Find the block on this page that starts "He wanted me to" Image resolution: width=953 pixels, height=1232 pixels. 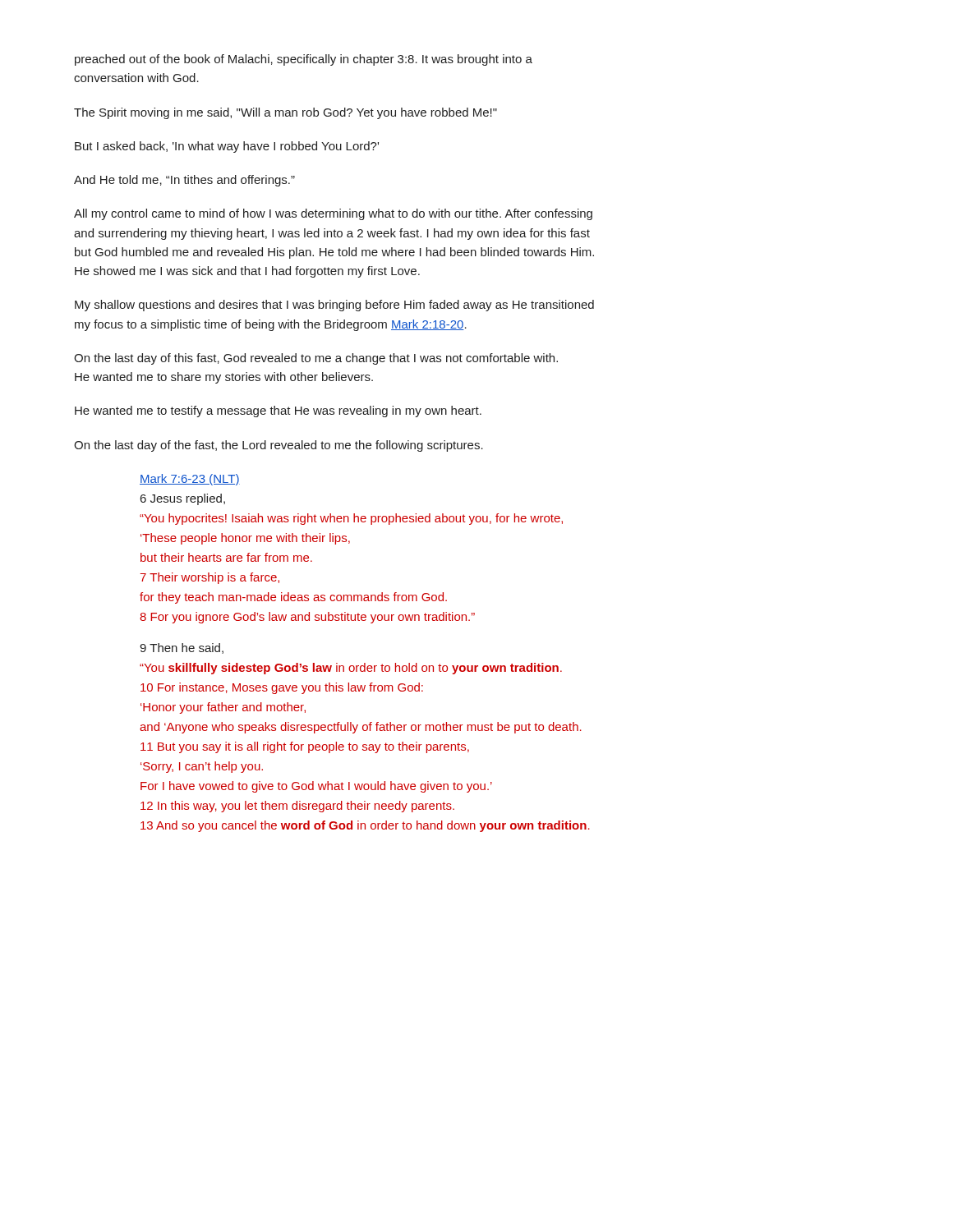tap(278, 410)
